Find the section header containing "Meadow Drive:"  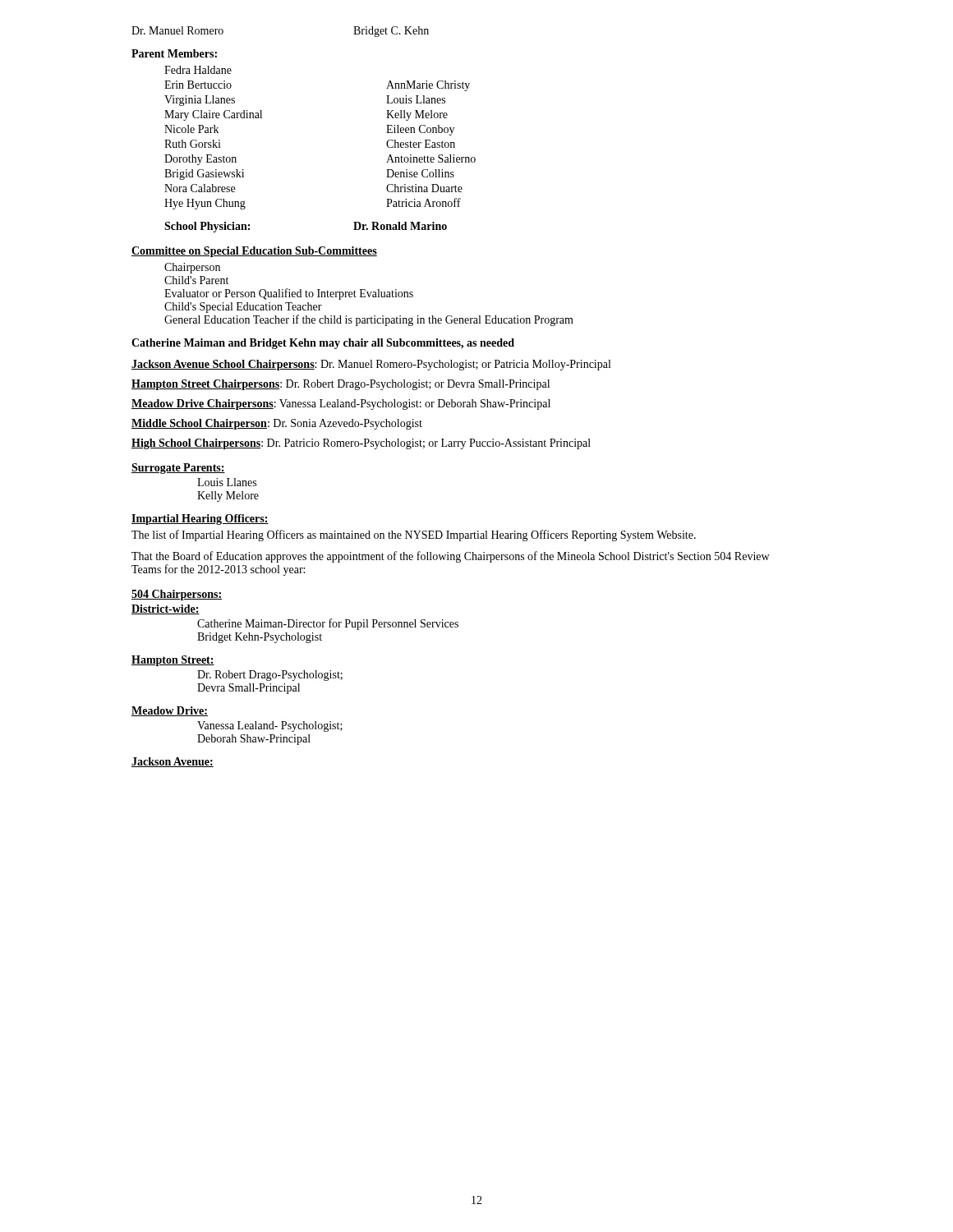tap(170, 711)
